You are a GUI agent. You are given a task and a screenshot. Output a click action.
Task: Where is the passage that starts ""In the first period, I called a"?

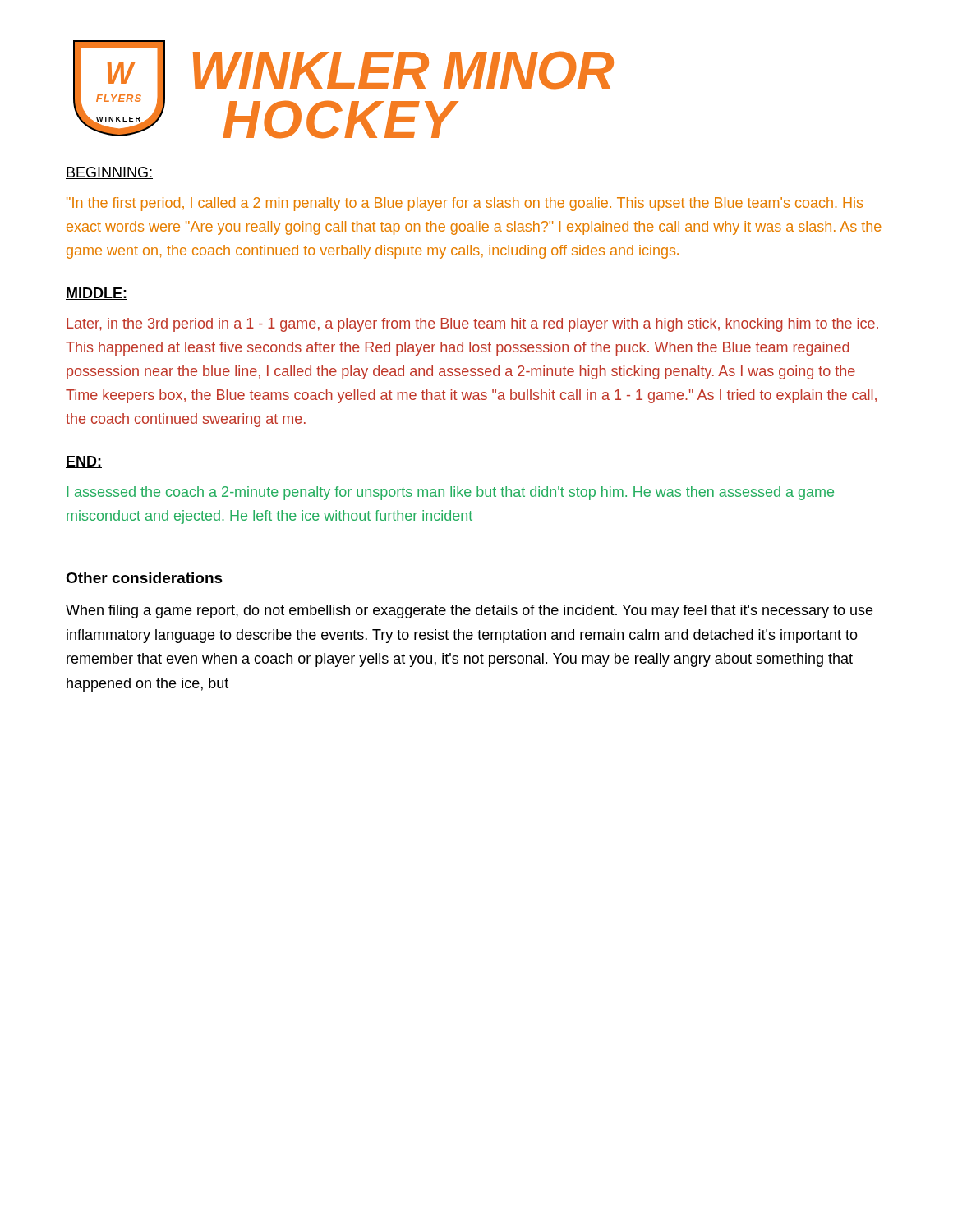click(x=474, y=227)
